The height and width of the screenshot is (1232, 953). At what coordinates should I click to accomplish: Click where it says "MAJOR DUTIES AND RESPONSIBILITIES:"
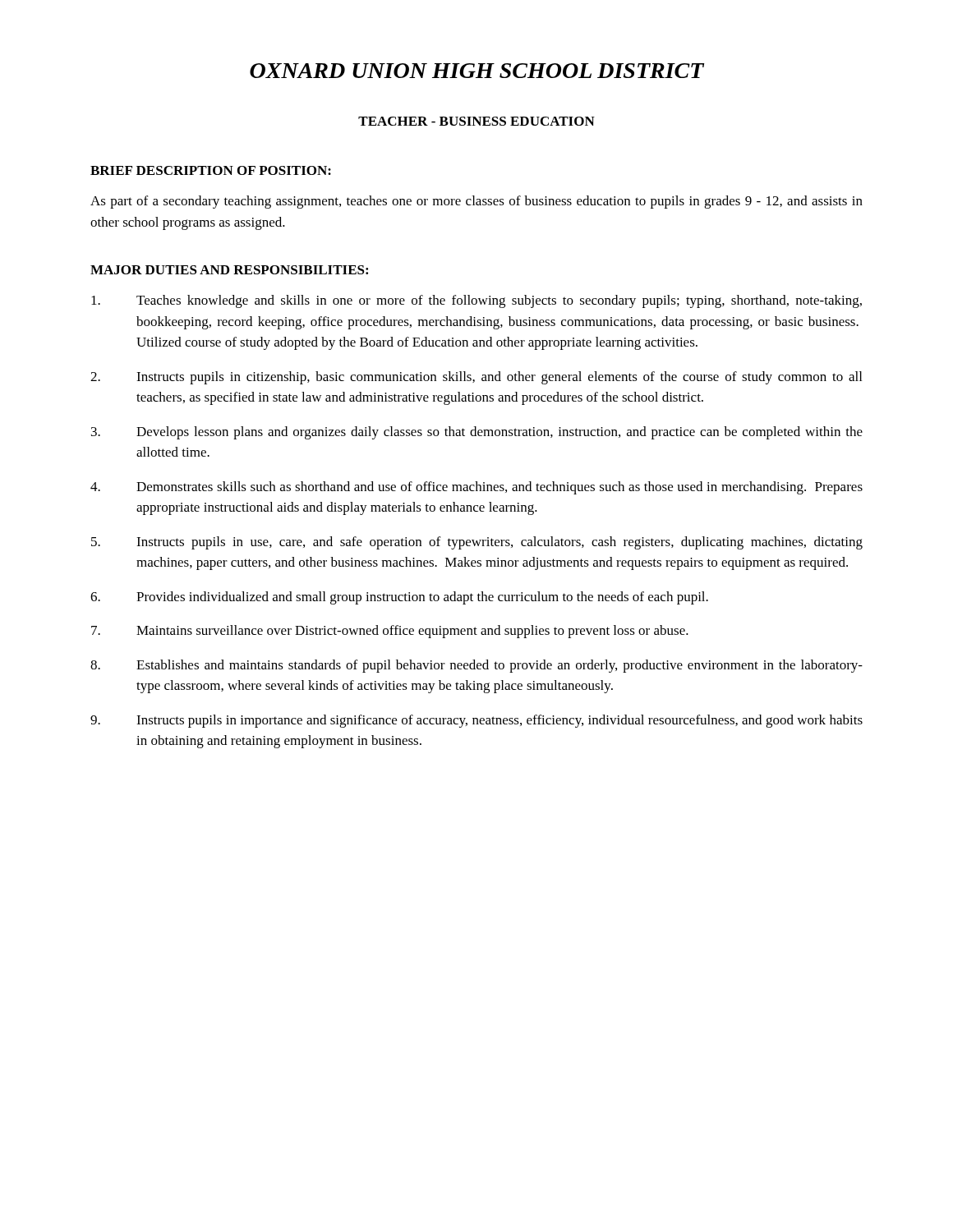coord(230,270)
